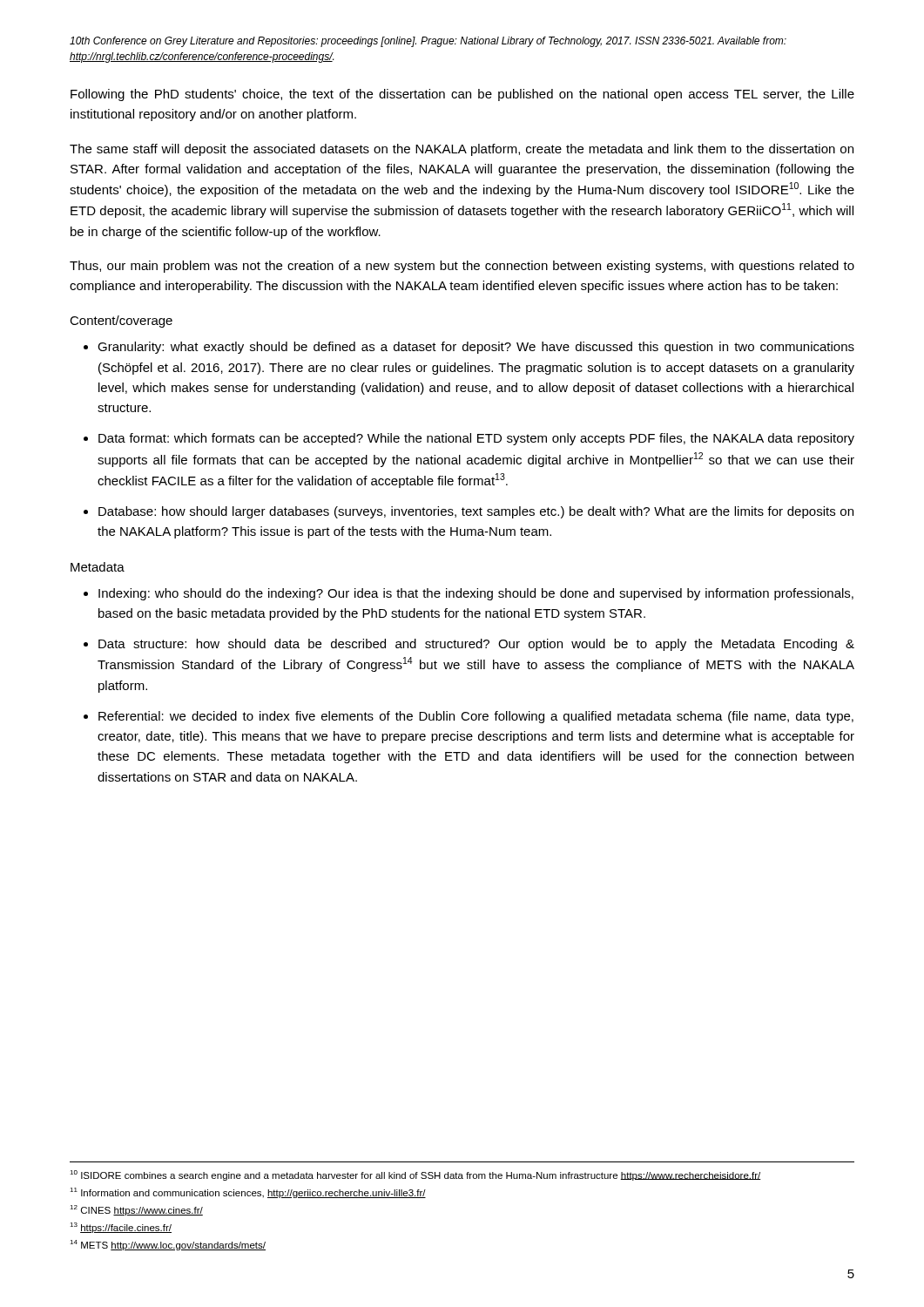This screenshot has width=924, height=1307.
Task: Find the footnote that says "14 METS http://www.loc.gov/standards/mets/"
Action: 168,1244
